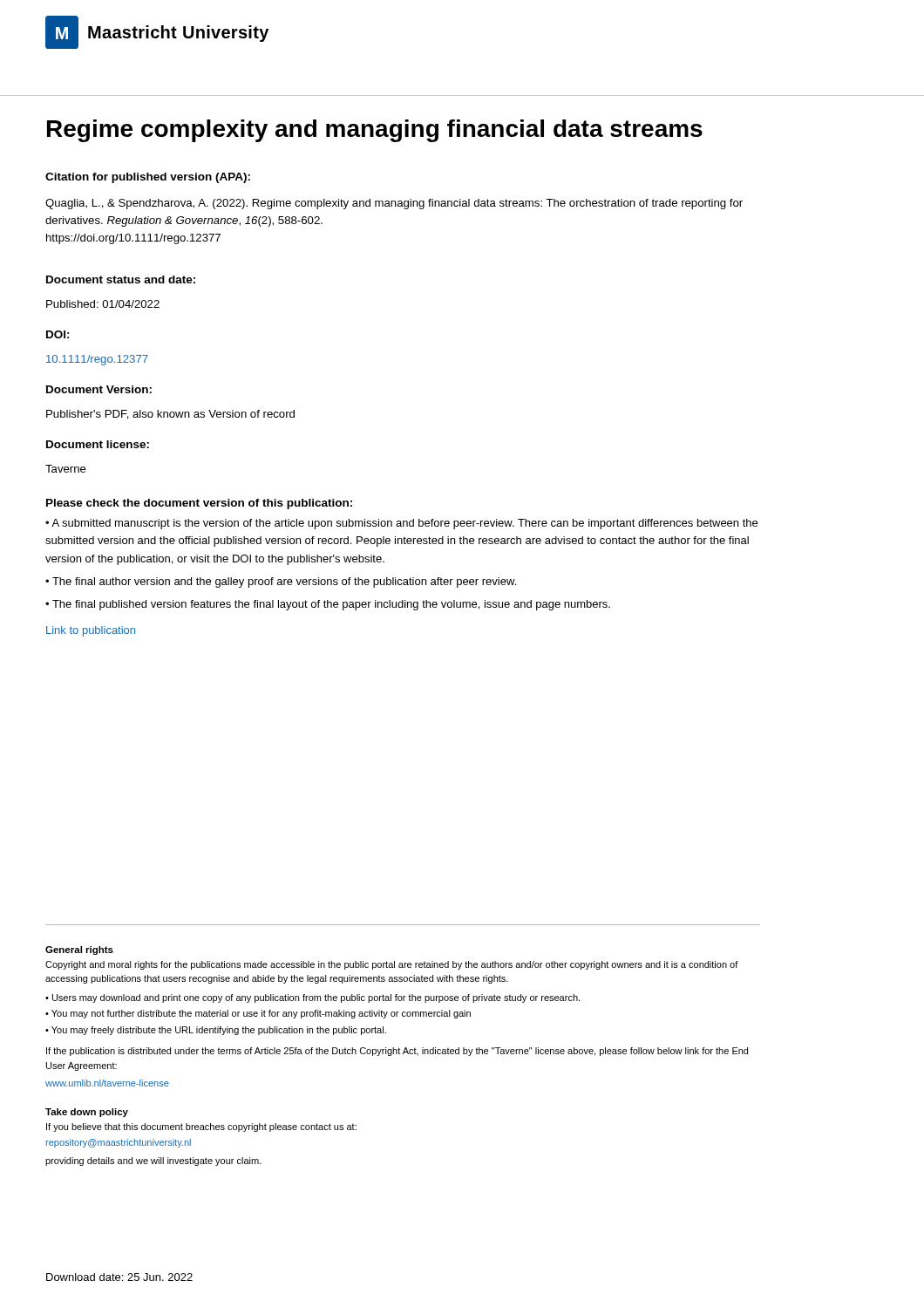Click the section header that begins "Please check the"
924x1308 pixels.
pyautogui.click(x=199, y=504)
